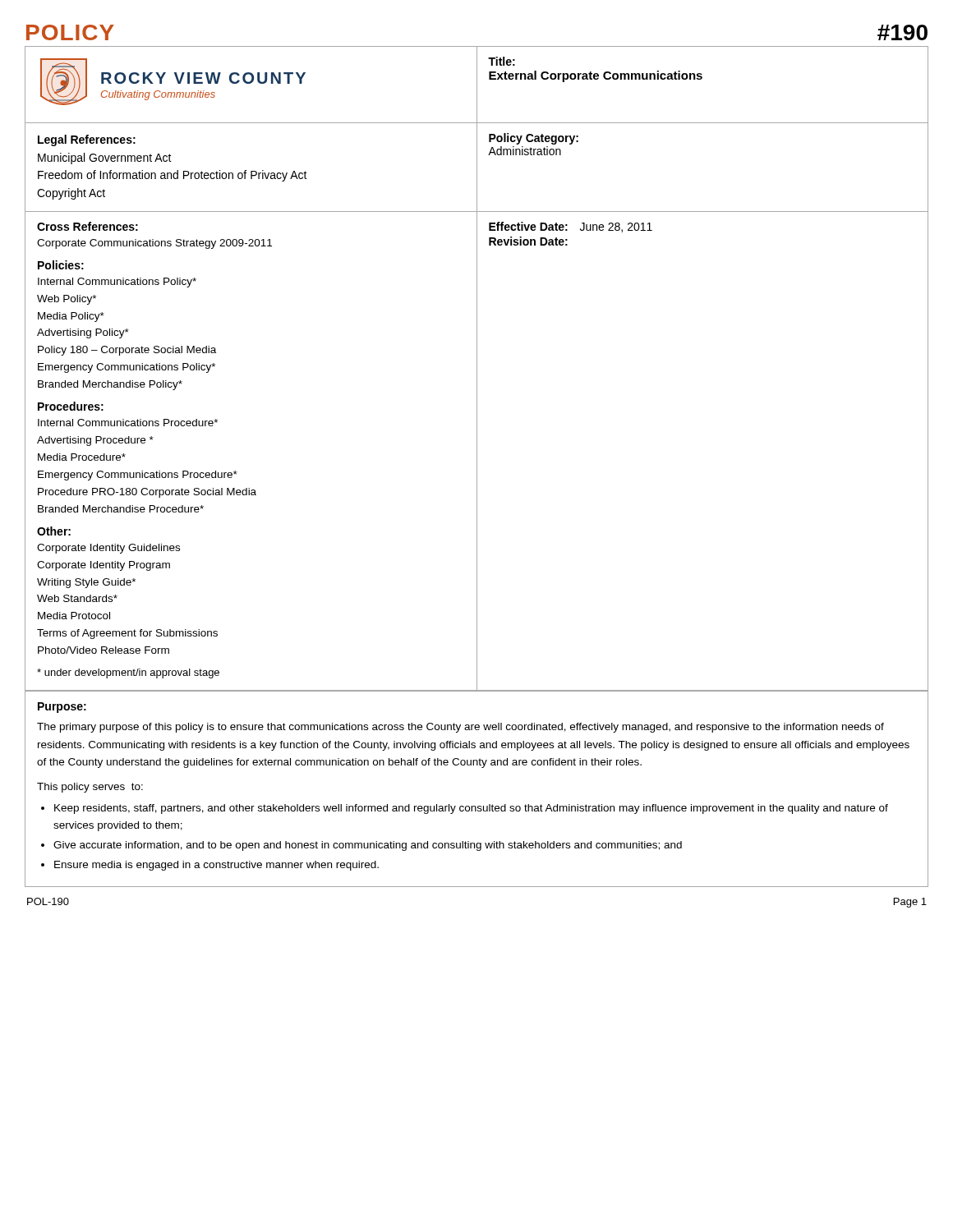Click on the text block that reads "Policies: Internal Communications"

point(61,265)
